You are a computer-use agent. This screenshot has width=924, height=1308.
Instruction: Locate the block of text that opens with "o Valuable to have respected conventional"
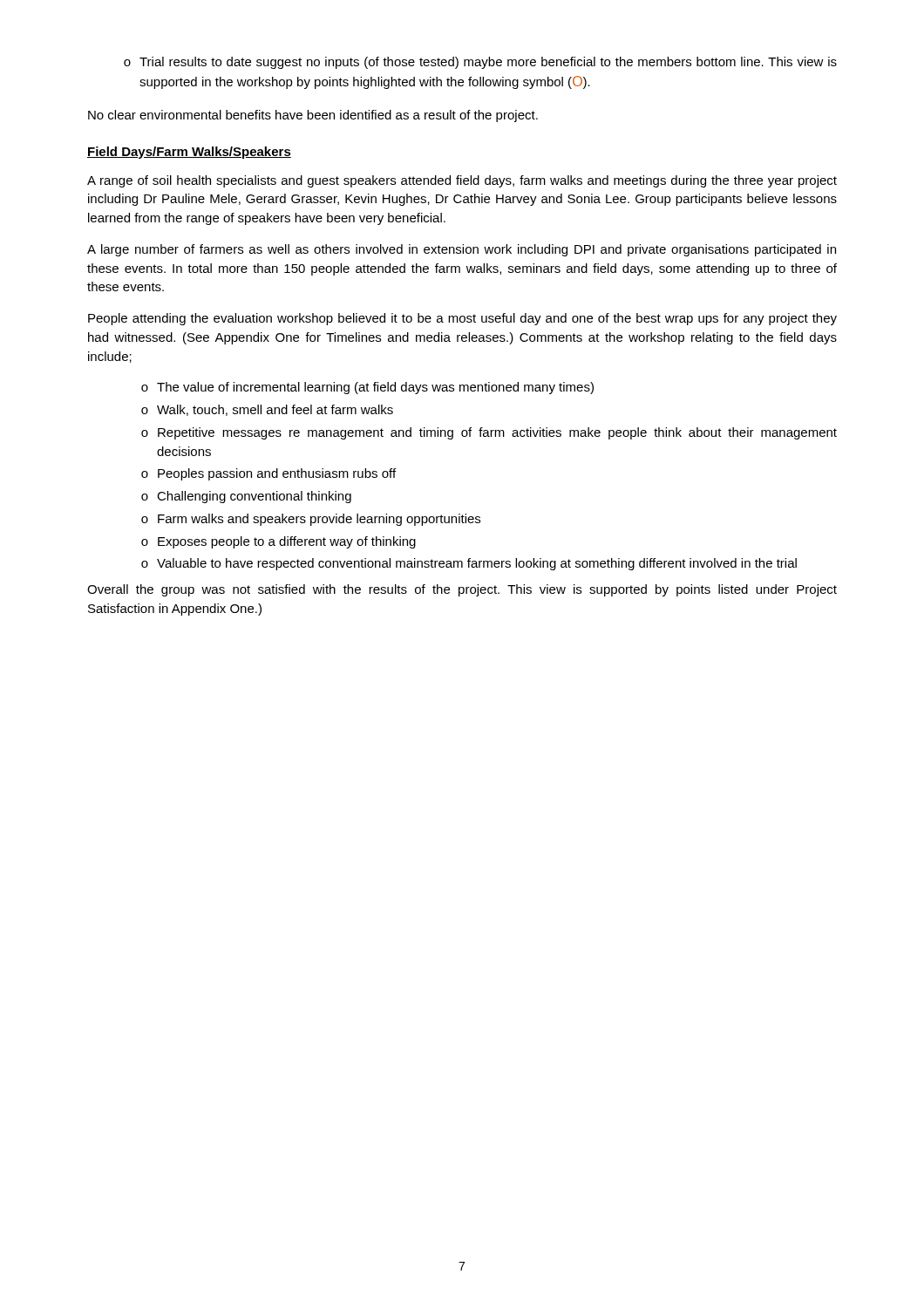point(475,564)
